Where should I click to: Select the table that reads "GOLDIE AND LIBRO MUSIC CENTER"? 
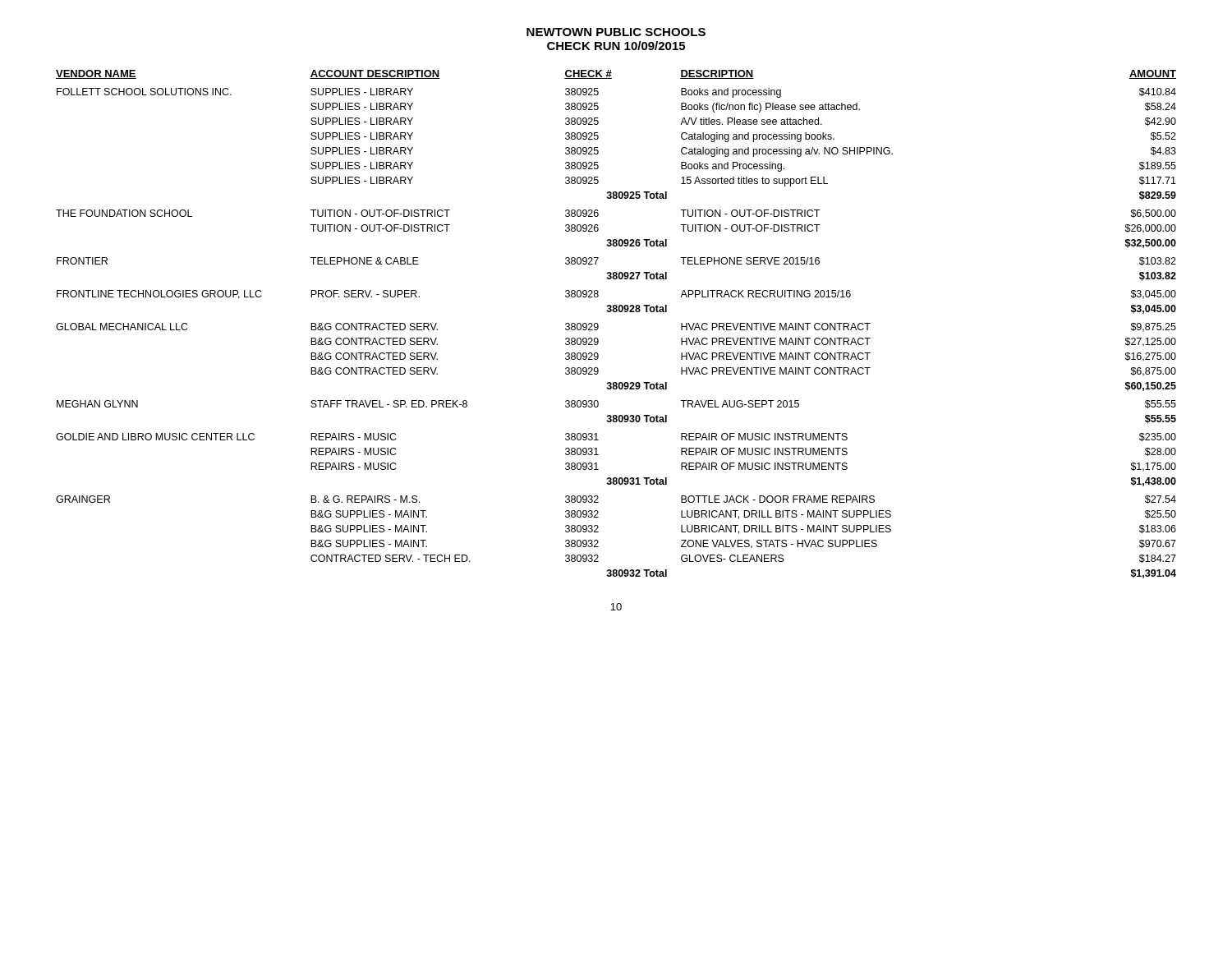point(616,323)
